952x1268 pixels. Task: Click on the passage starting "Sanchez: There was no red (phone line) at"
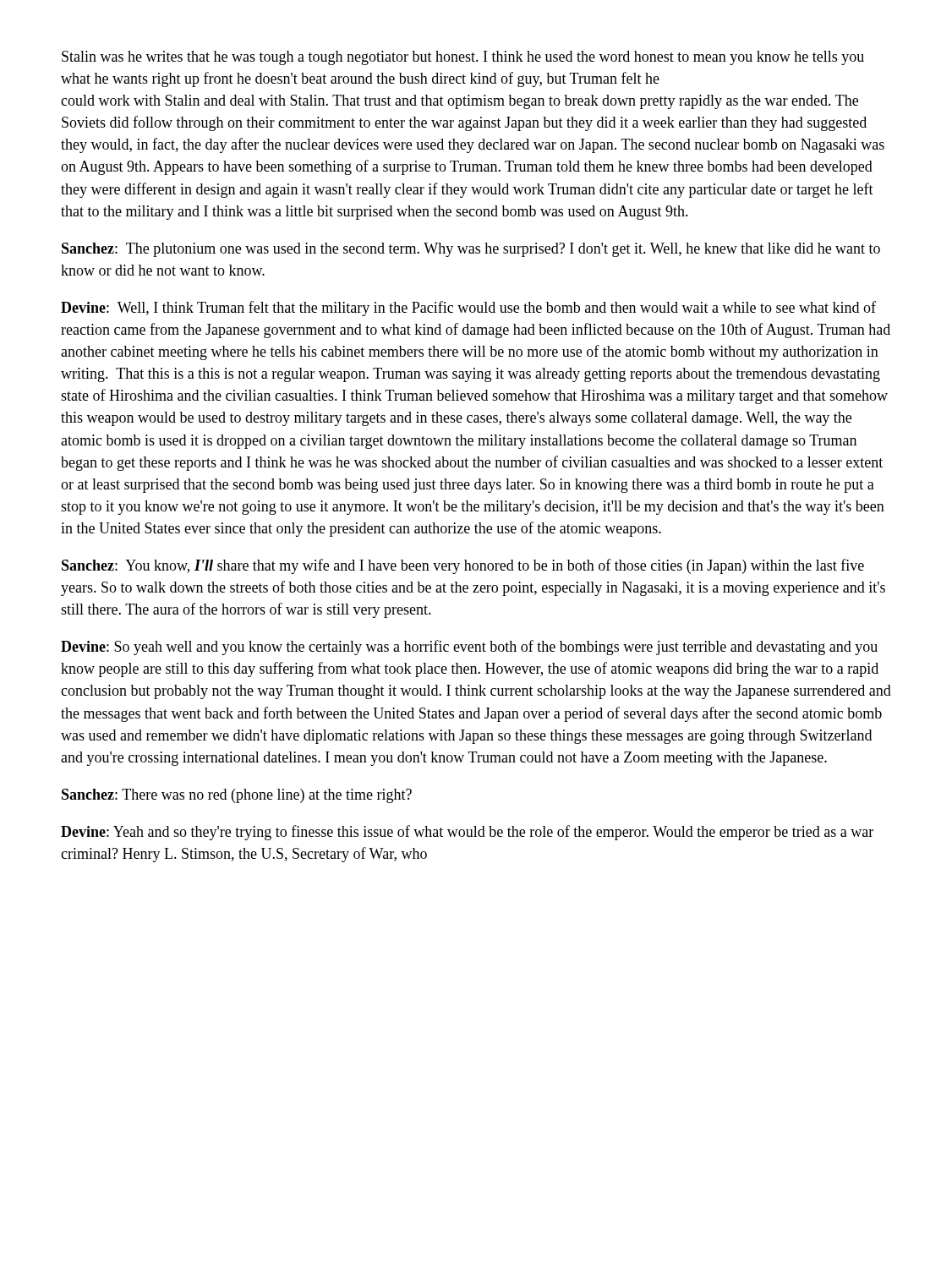(x=237, y=794)
